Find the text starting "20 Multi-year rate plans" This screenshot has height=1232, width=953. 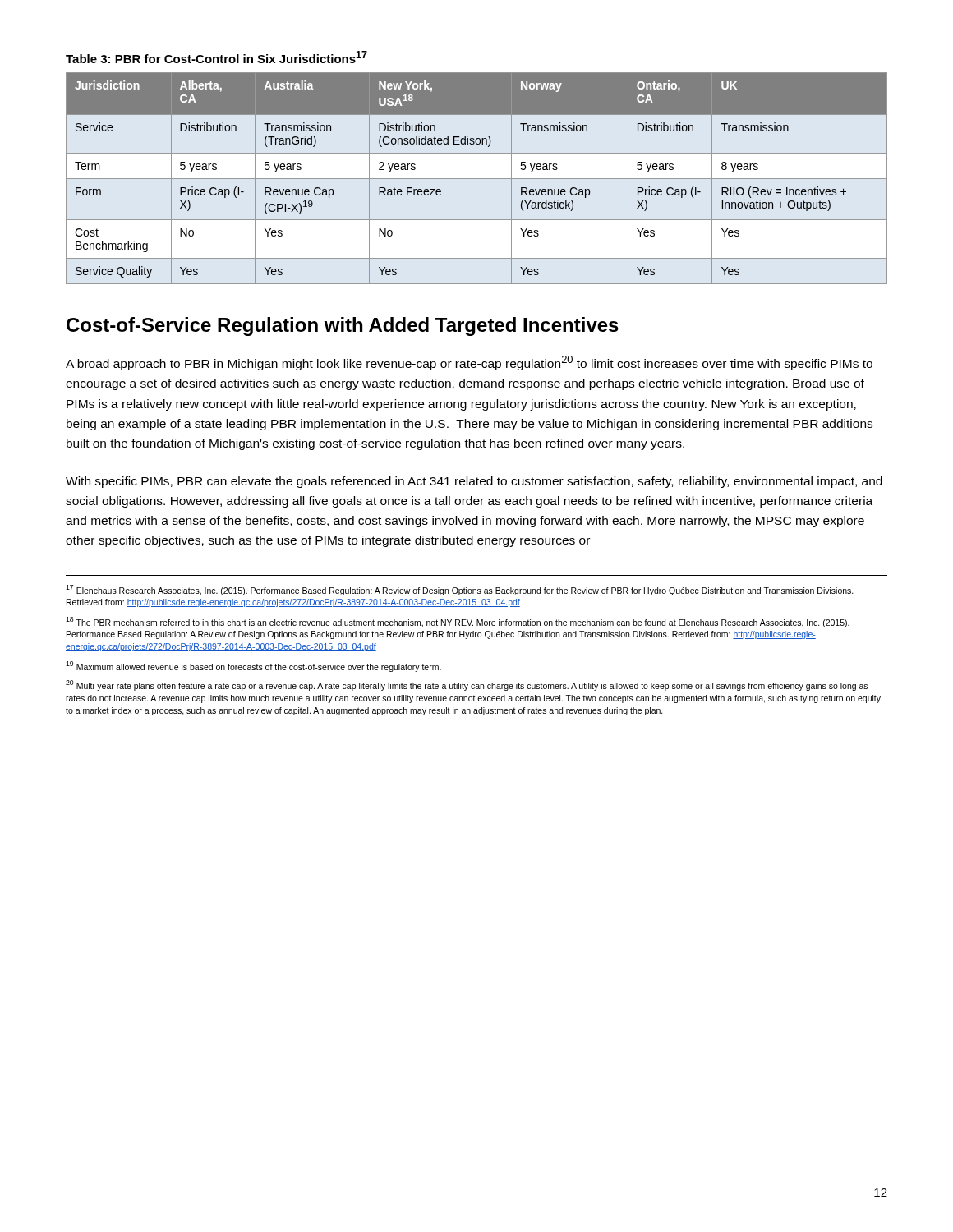tap(473, 697)
